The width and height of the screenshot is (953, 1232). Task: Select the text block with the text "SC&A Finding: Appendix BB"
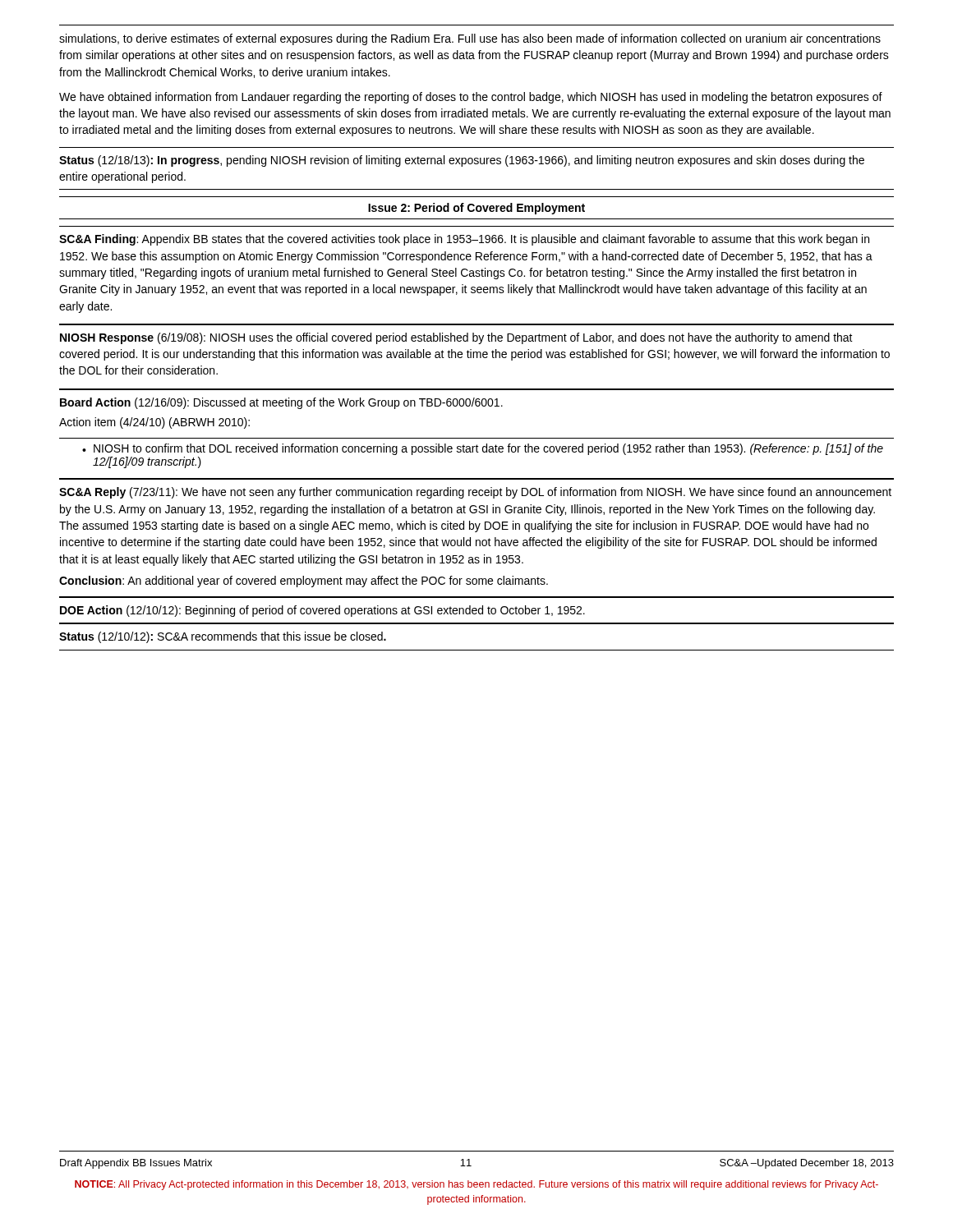point(476,273)
